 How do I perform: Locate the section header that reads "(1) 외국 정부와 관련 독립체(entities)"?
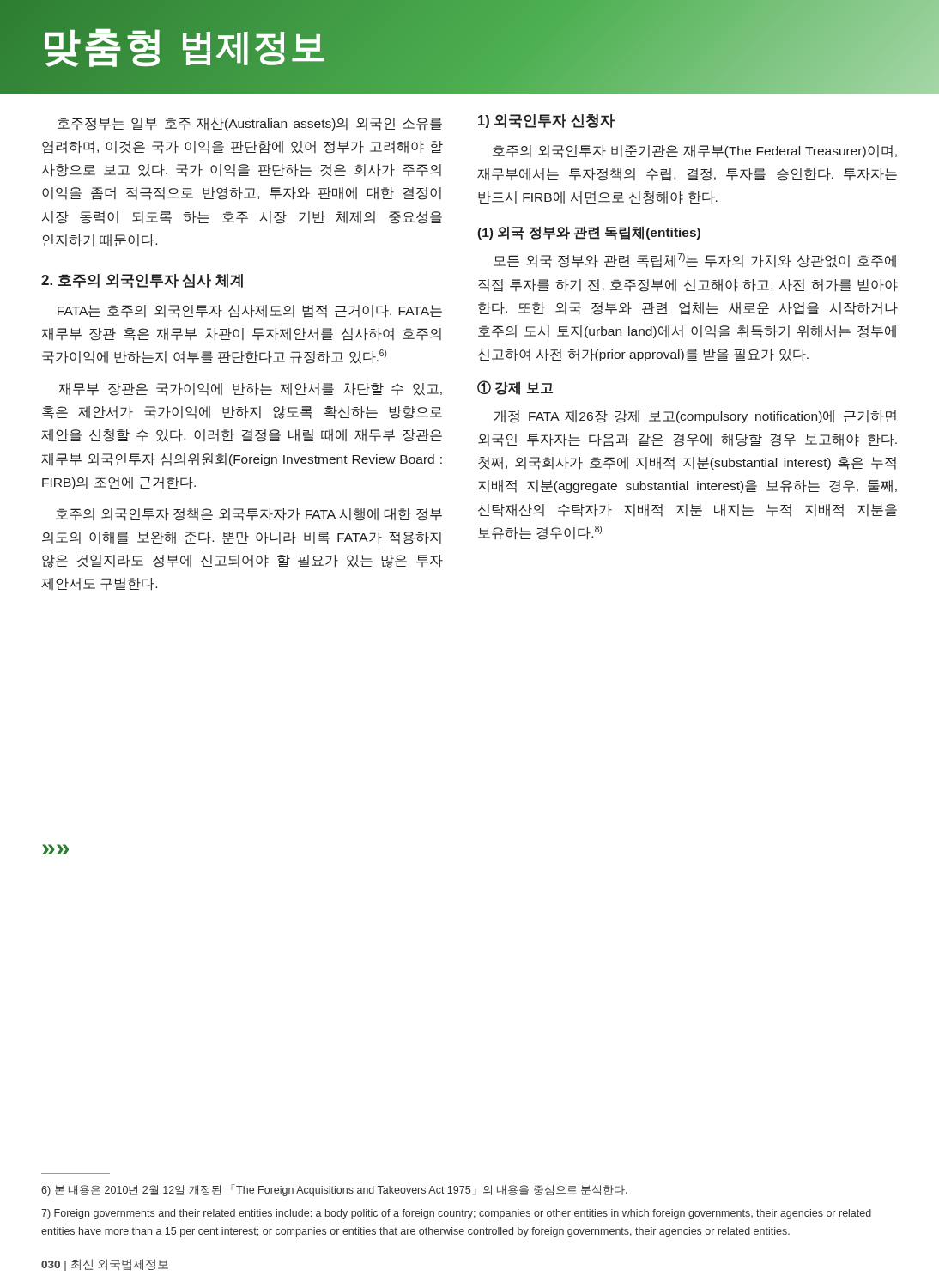pos(589,233)
